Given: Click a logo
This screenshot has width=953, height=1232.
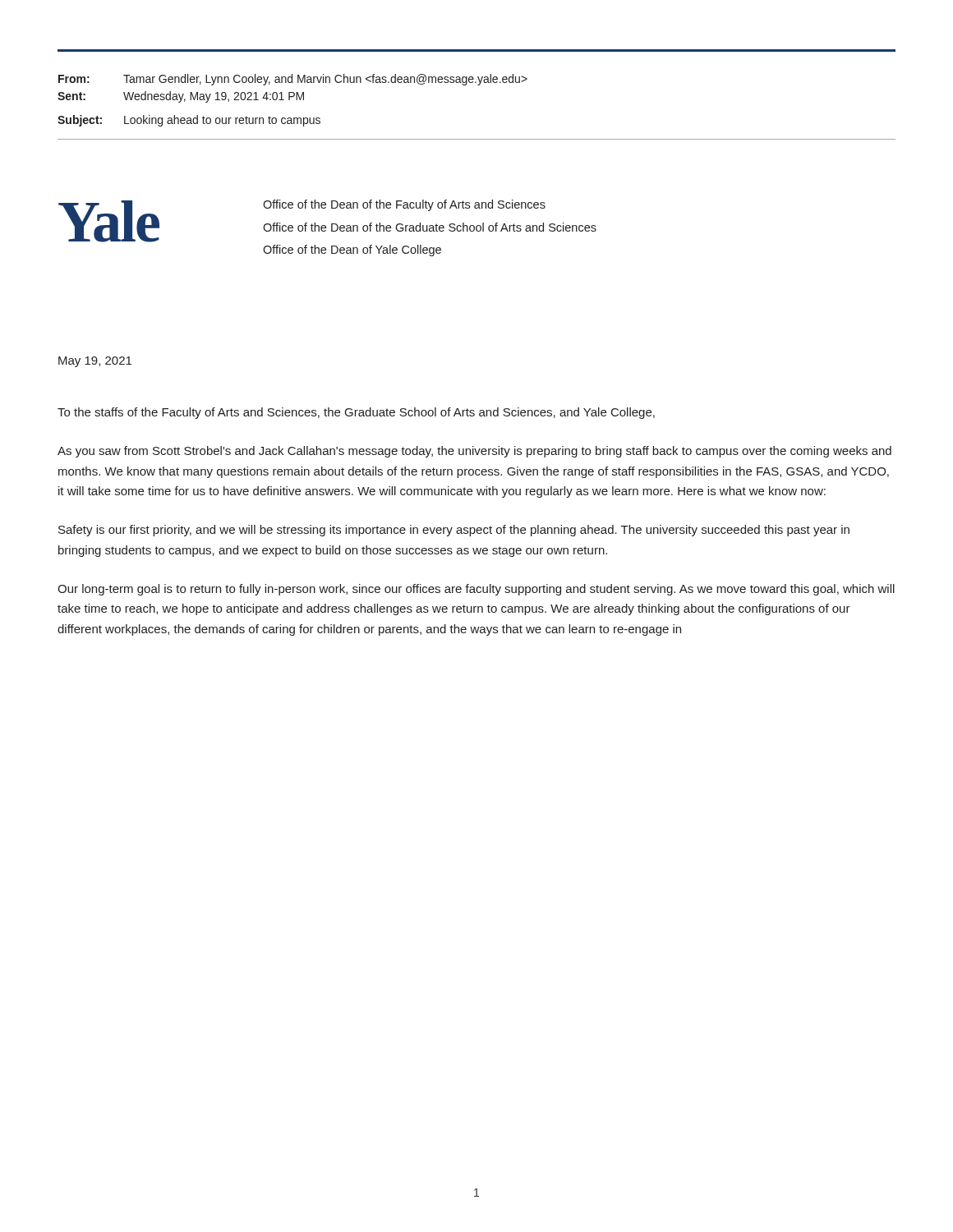Looking at the screenshot, I should click(156, 222).
